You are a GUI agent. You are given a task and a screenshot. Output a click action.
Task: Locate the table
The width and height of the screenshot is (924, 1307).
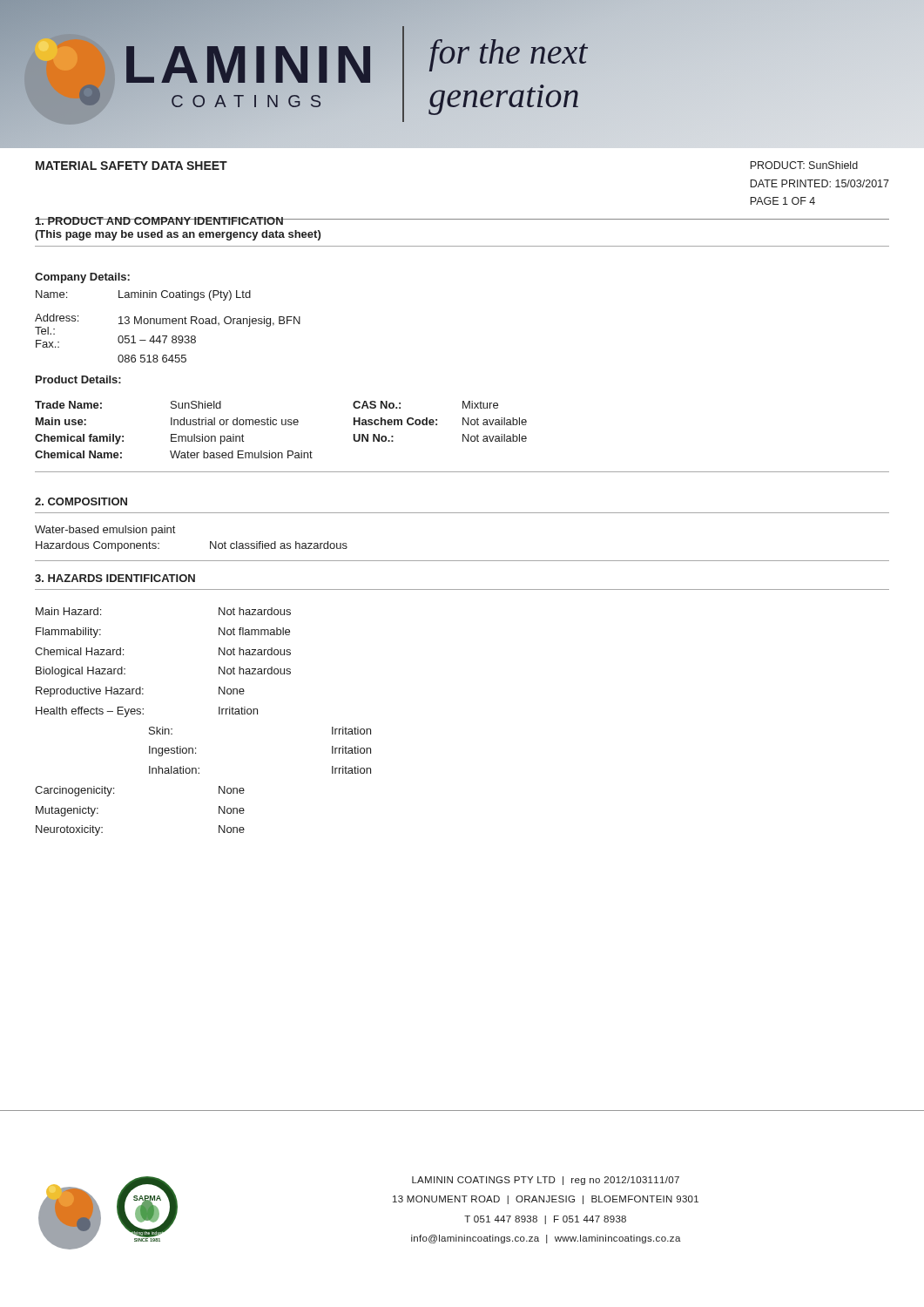tap(462, 430)
